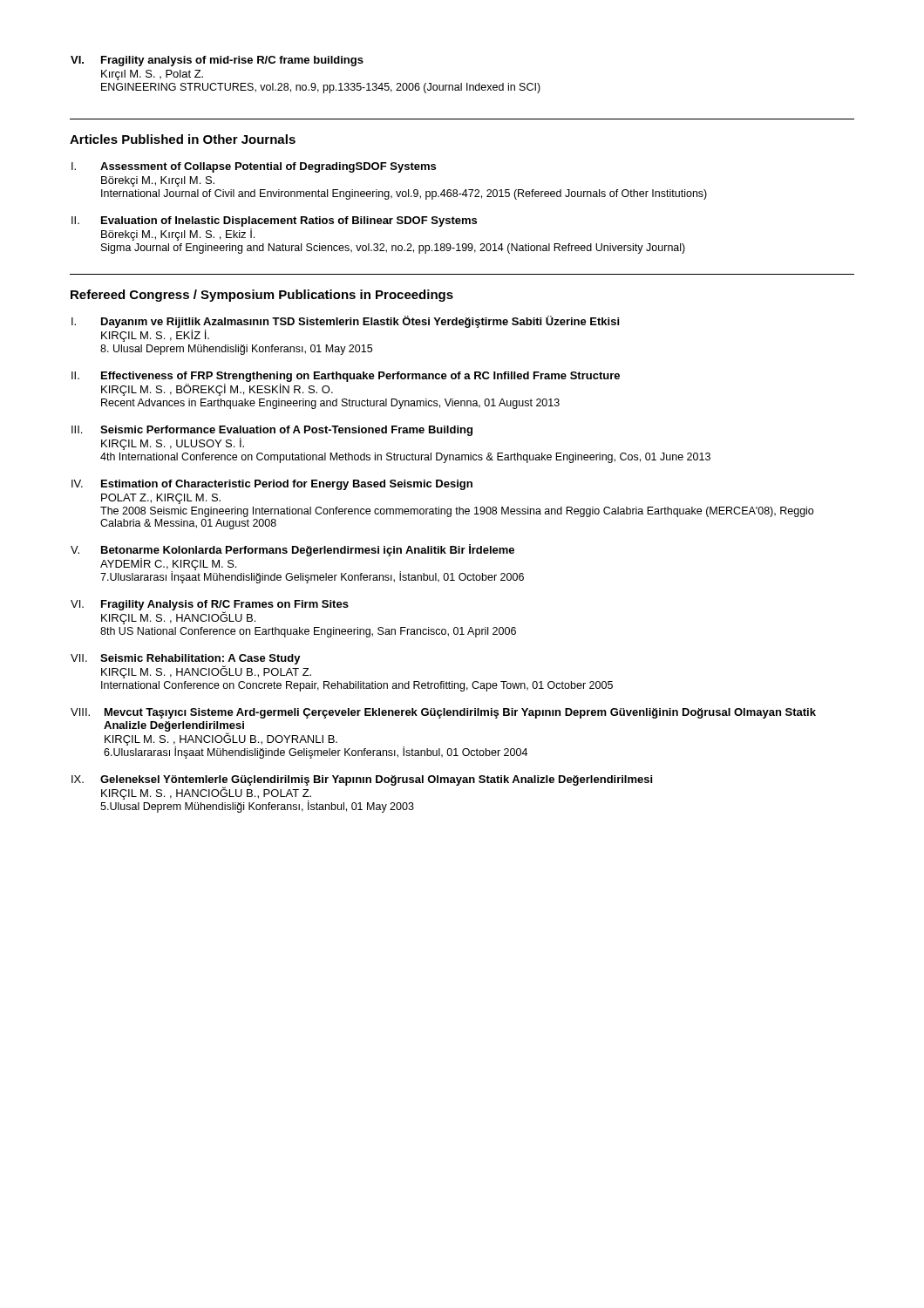The width and height of the screenshot is (924, 1308).
Task: Click on the text block starting "VI. Fragility Analysis of R/C Frames on"
Action: click(462, 617)
